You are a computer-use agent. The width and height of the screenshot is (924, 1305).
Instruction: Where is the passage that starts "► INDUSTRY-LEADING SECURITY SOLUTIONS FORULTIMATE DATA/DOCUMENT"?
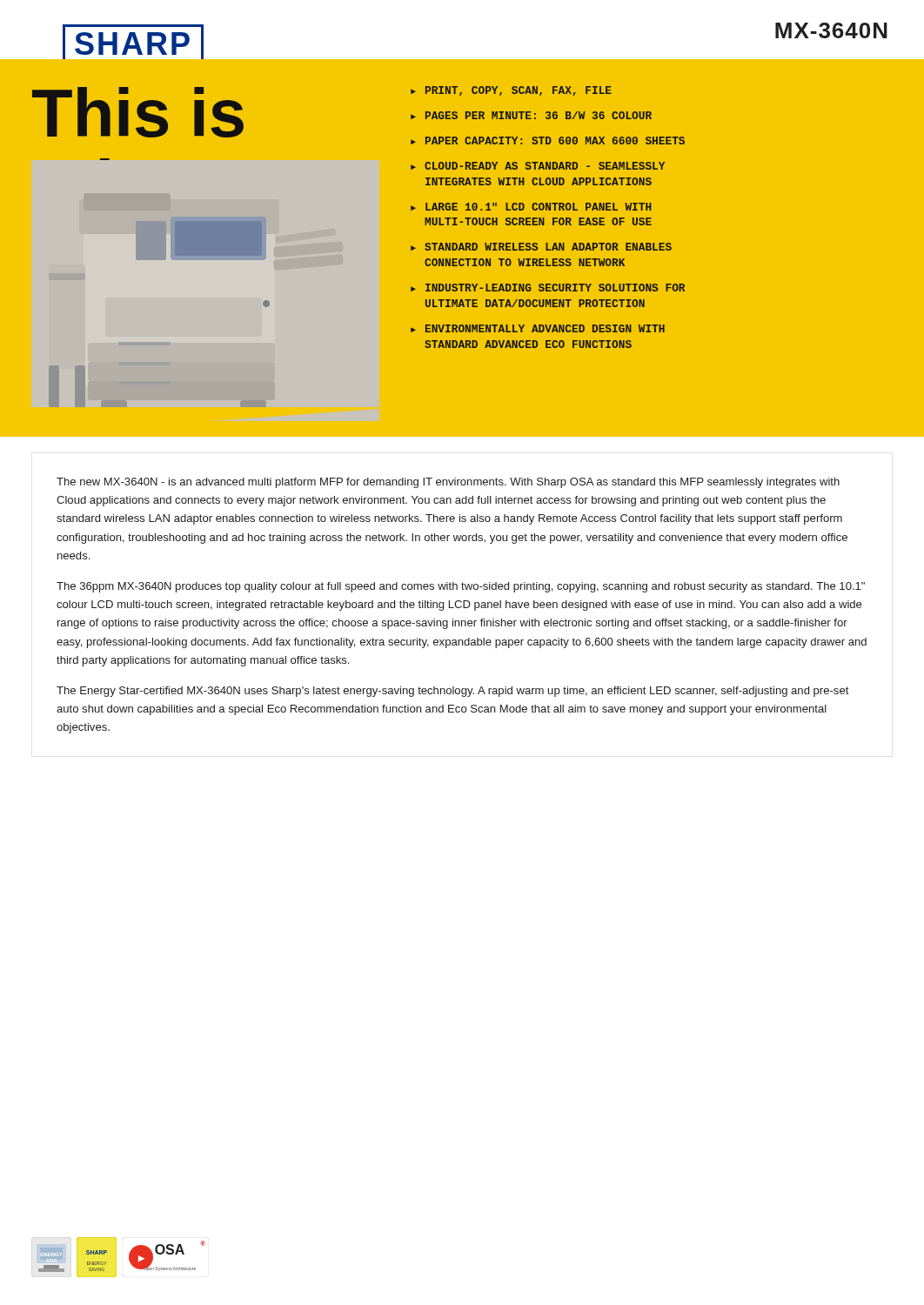pyautogui.click(x=548, y=297)
